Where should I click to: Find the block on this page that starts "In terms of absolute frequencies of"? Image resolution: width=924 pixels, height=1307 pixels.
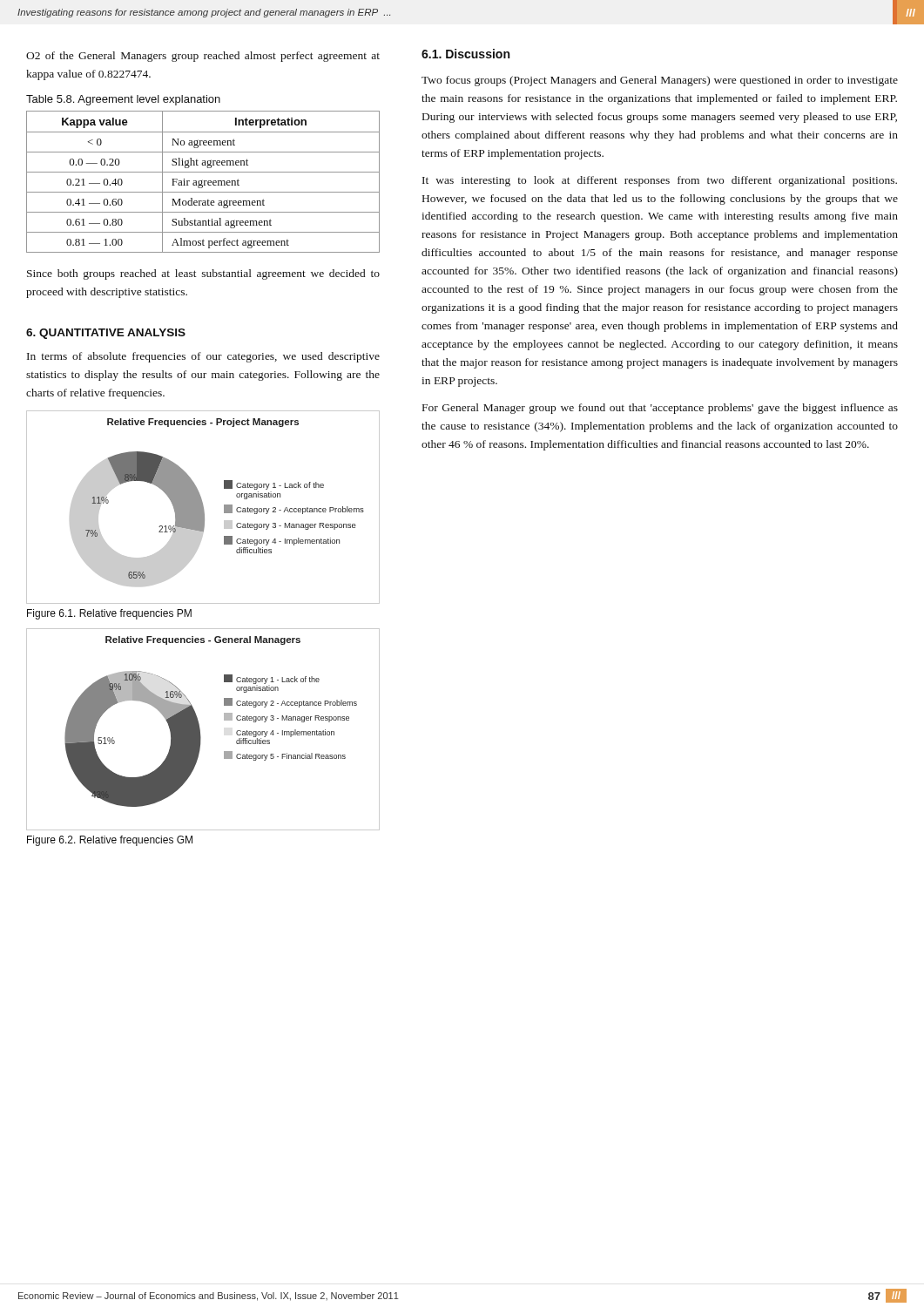tap(203, 375)
